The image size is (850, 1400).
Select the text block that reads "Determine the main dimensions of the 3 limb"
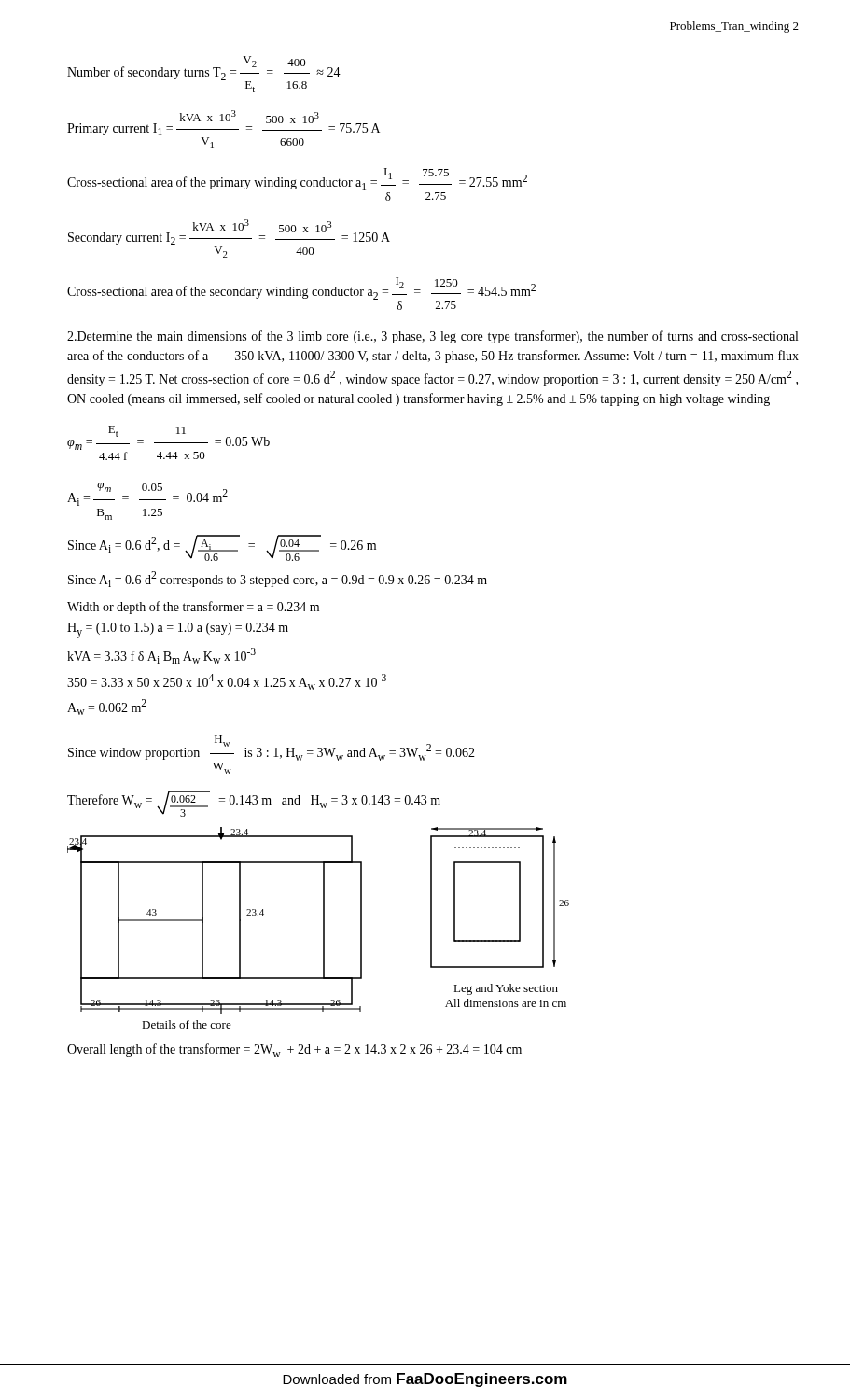(x=433, y=368)
